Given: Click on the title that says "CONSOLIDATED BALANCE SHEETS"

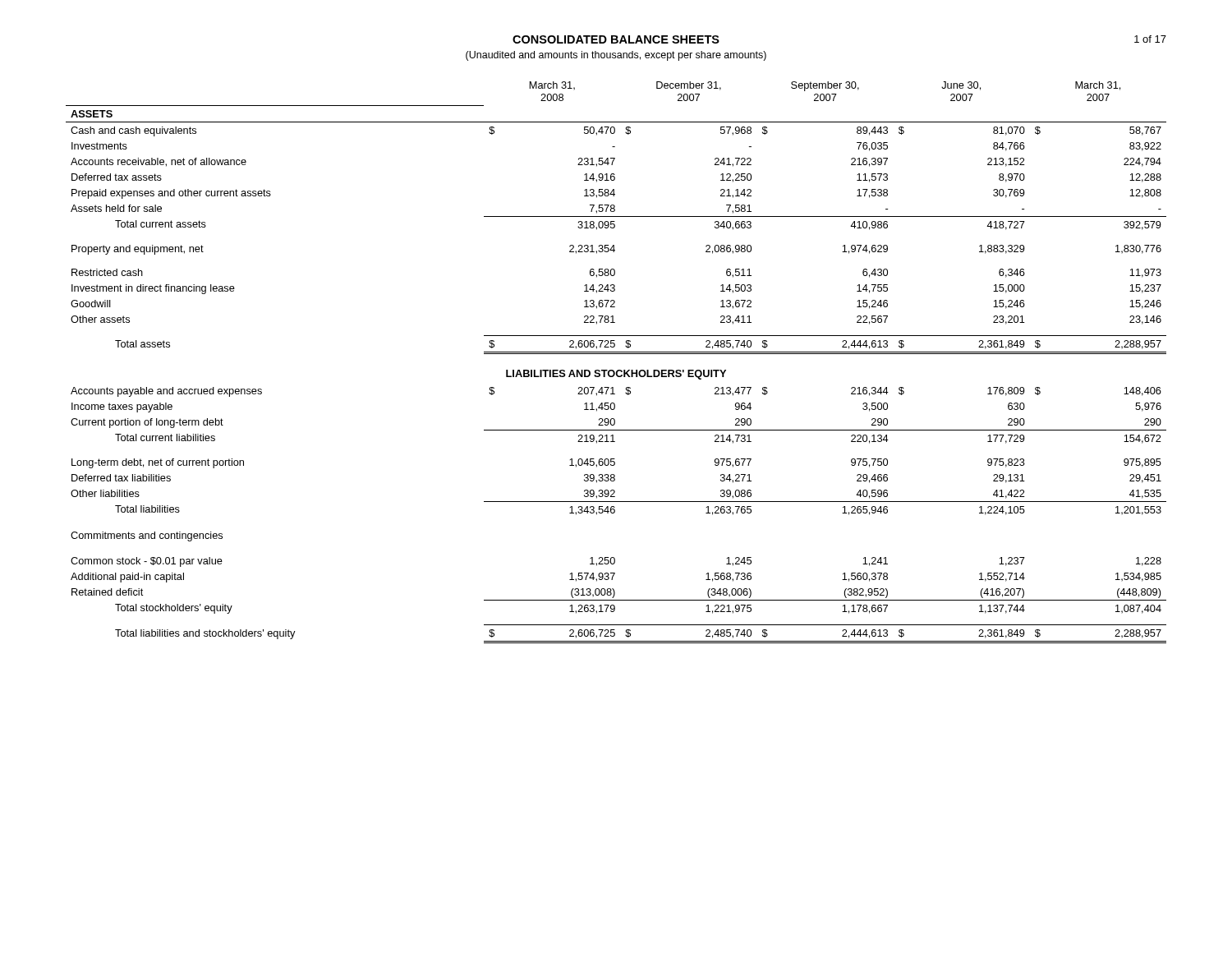Looking at the screenshot, I should coord(616,39).
